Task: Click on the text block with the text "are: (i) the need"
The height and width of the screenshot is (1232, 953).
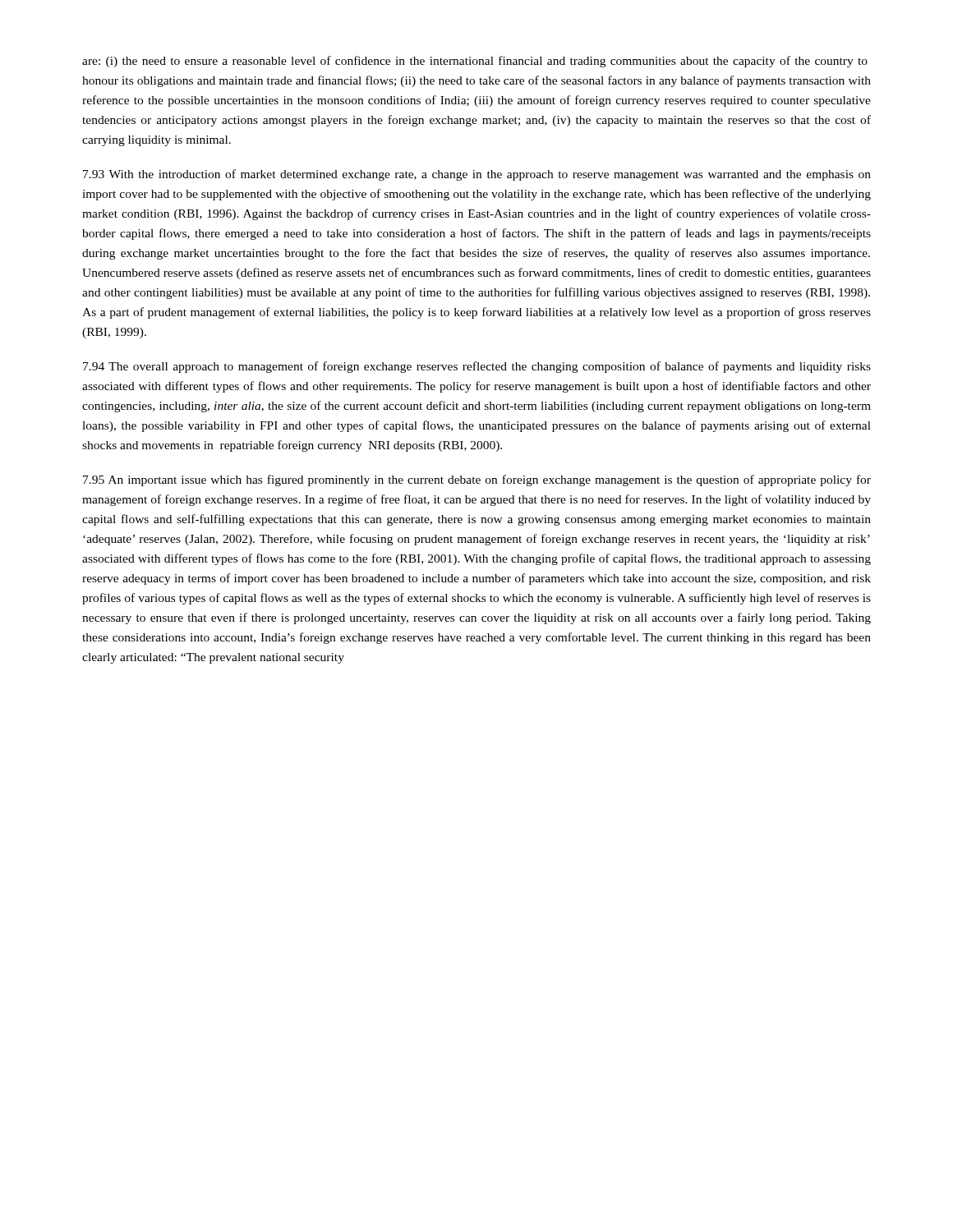Action: [476, 100]
